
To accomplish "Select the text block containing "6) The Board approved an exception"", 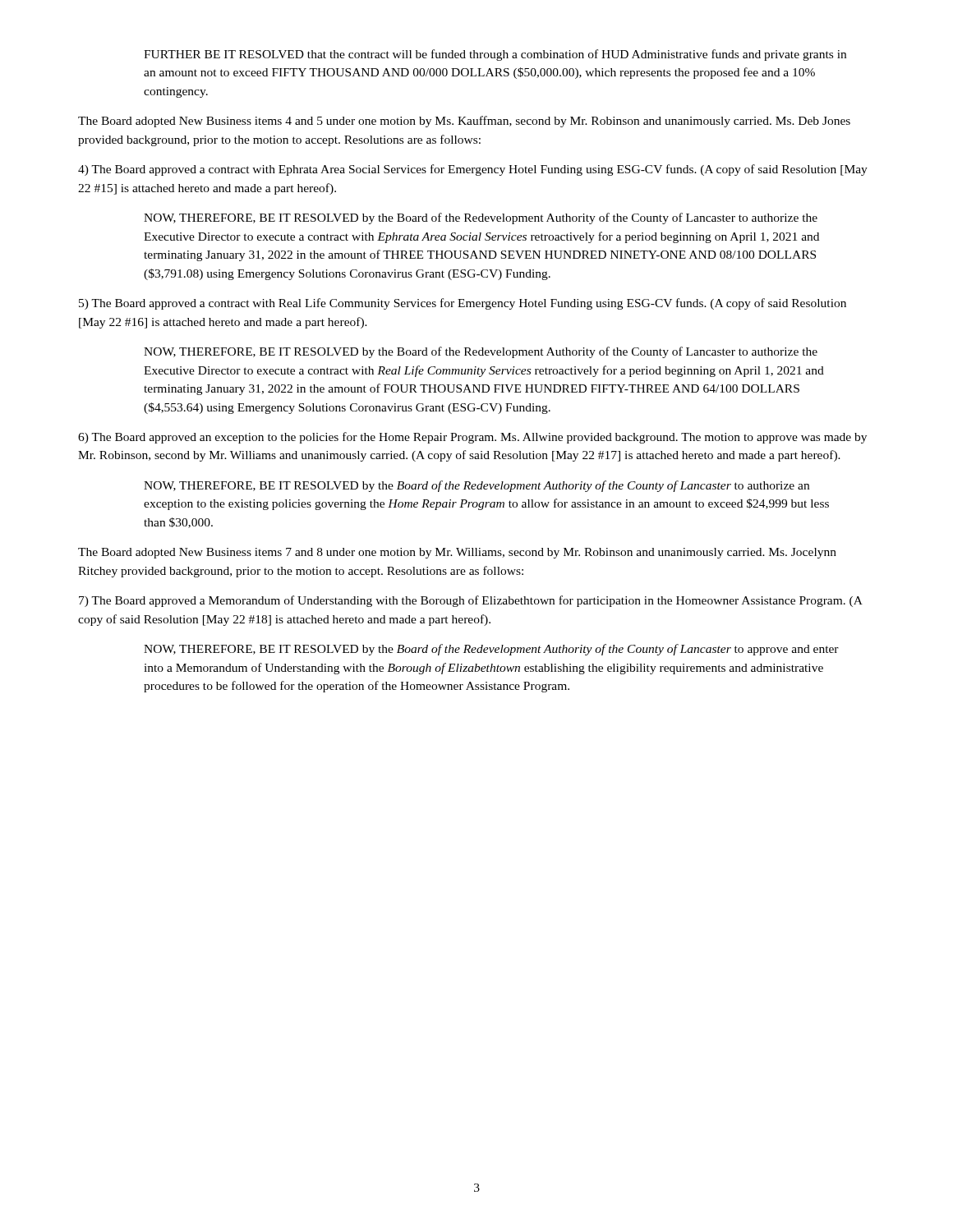I will point(476,446).
